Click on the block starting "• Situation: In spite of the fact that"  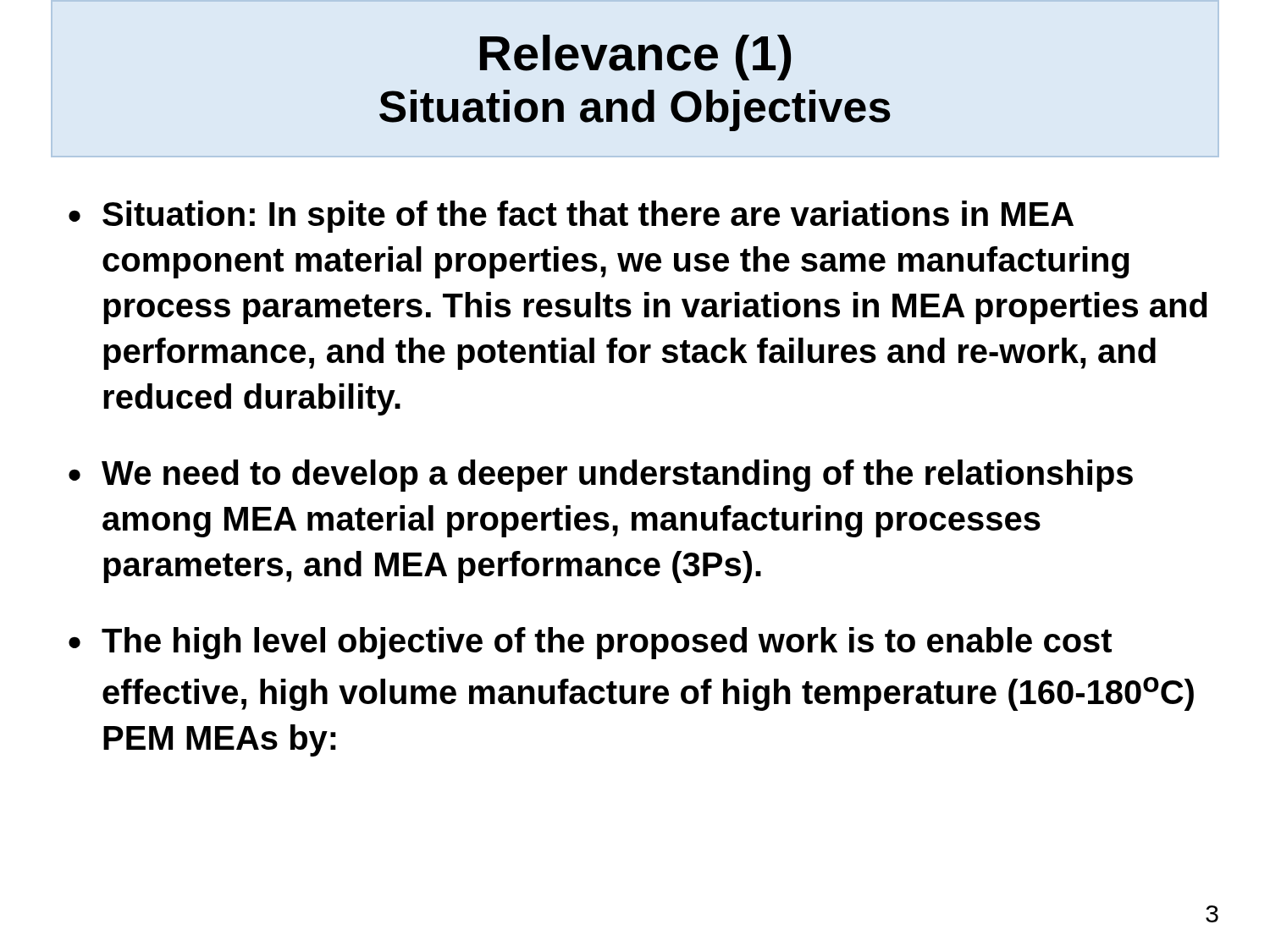click(635, 306)
